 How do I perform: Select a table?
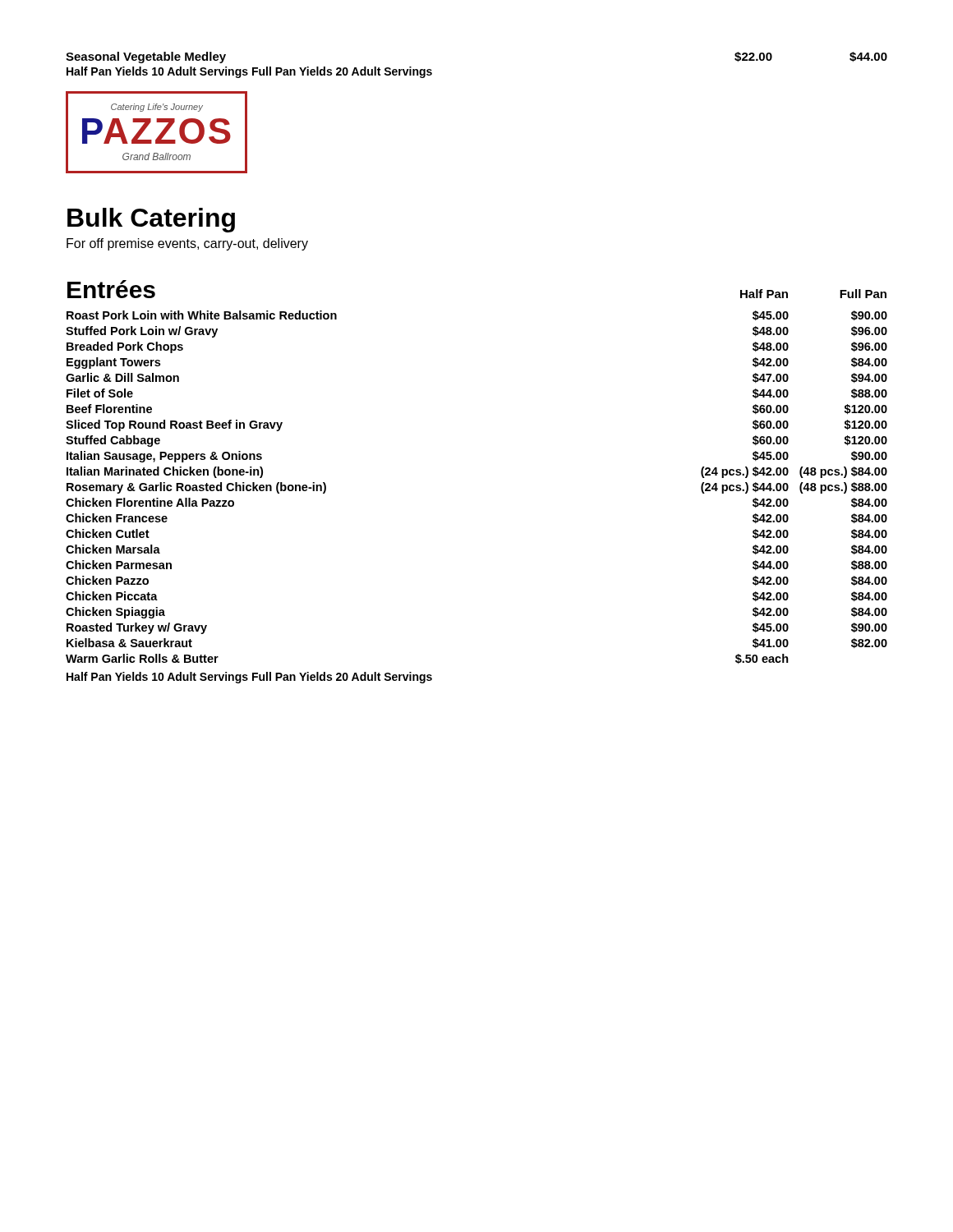(476, 471)
